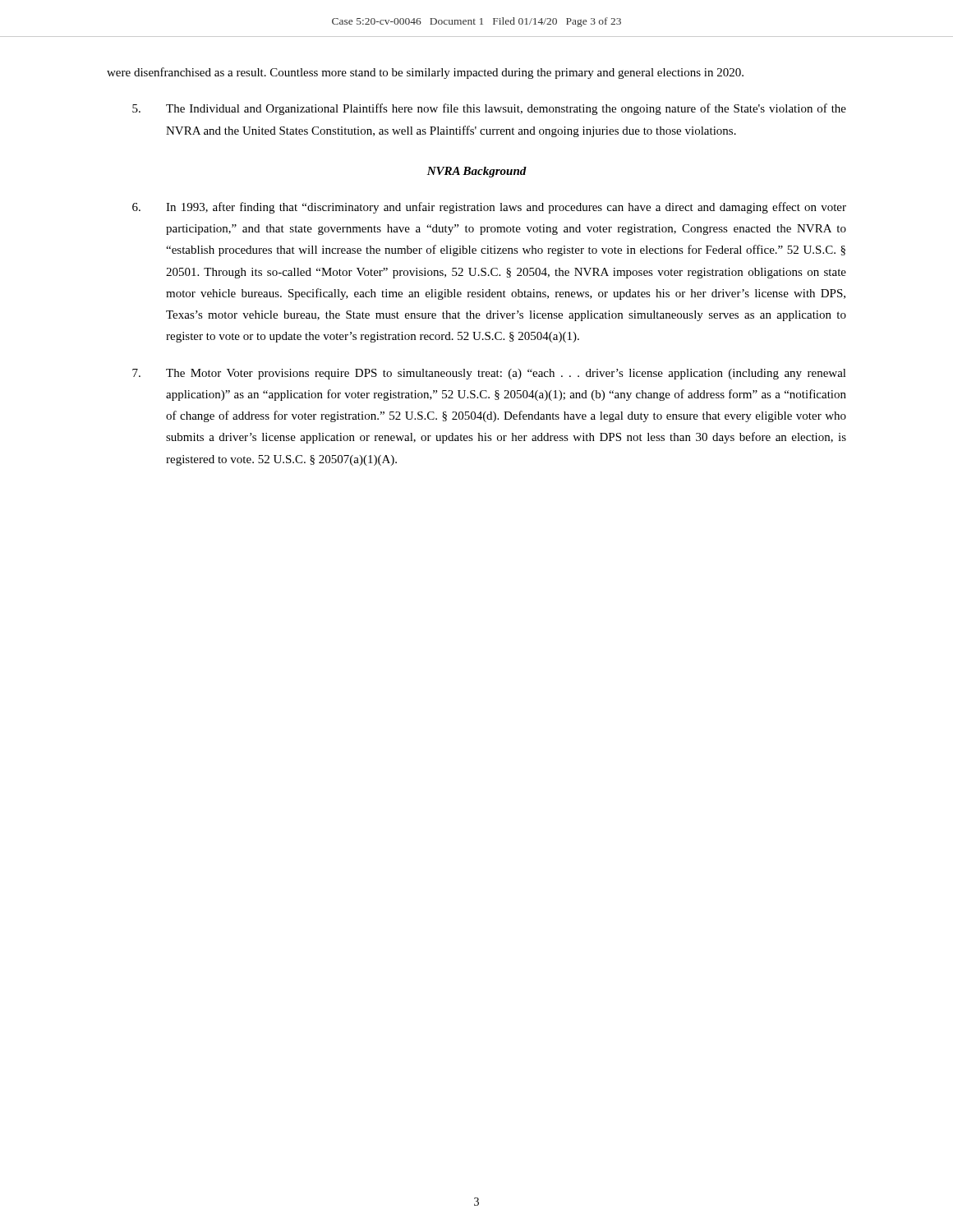Screen dimensions: 1232x953
Task: Where is the passage that starts "The Individual and"?
Action: click(x=476, y=120)
